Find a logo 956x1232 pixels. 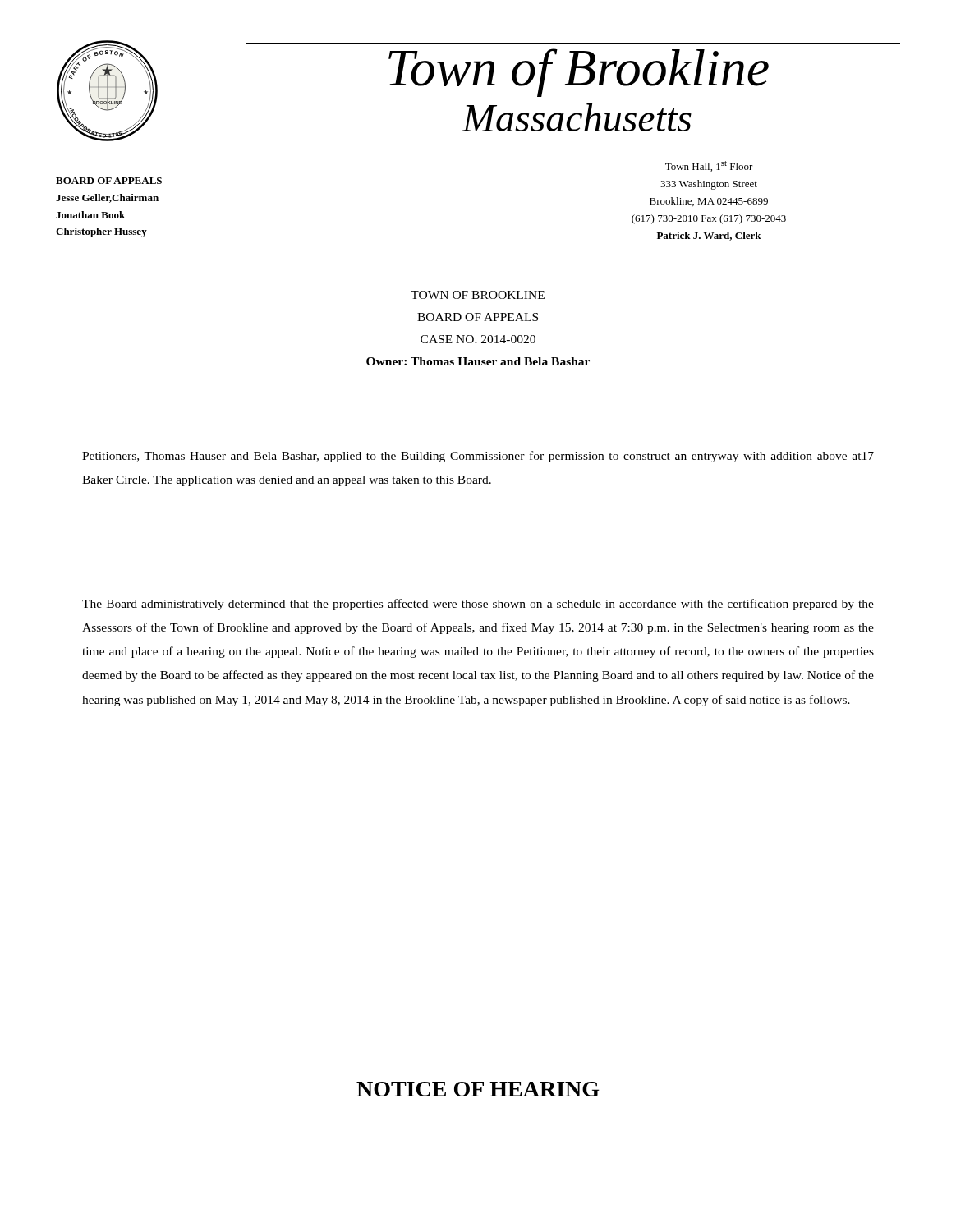(107, 91)
